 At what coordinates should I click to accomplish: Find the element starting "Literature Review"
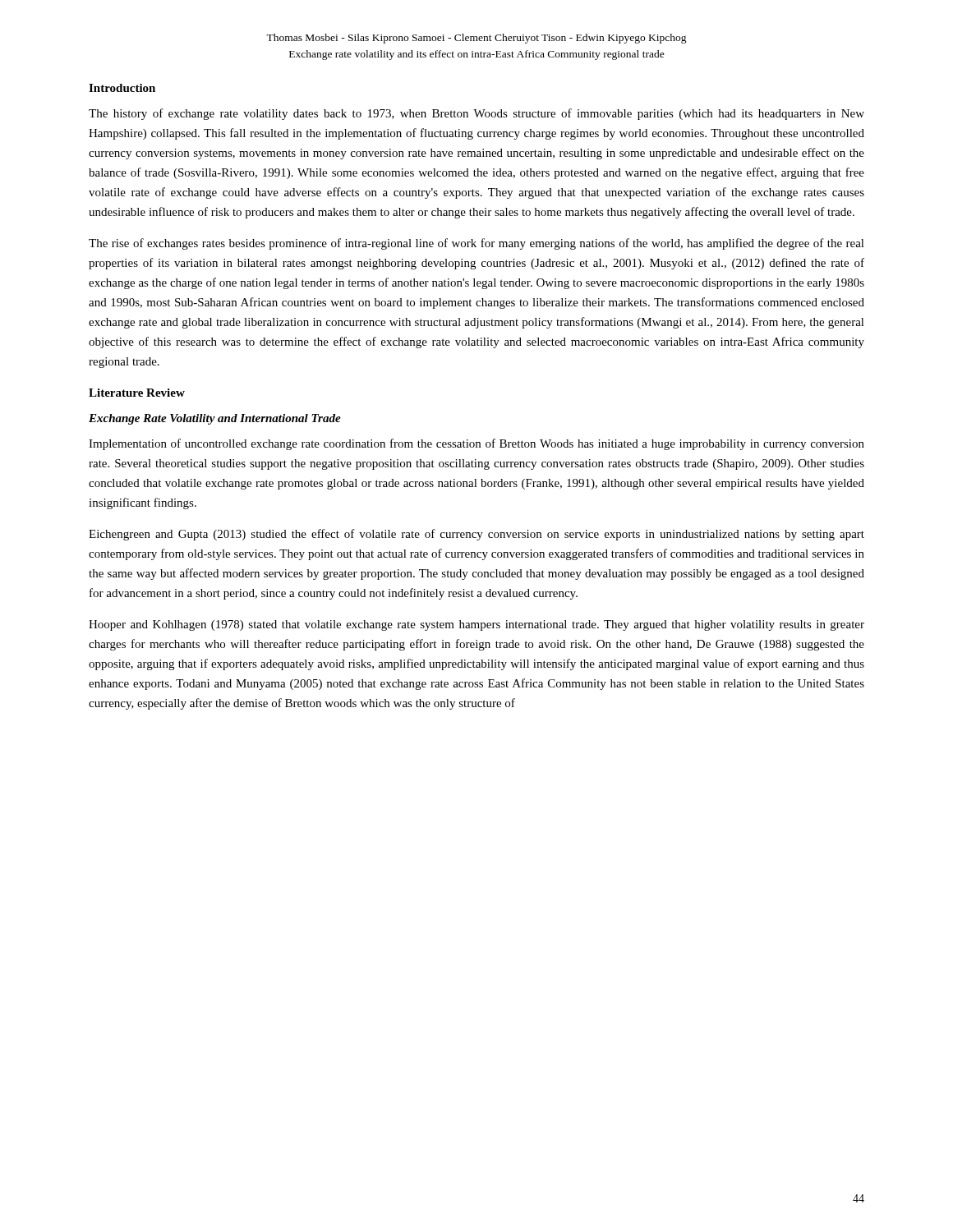point(137,392)
